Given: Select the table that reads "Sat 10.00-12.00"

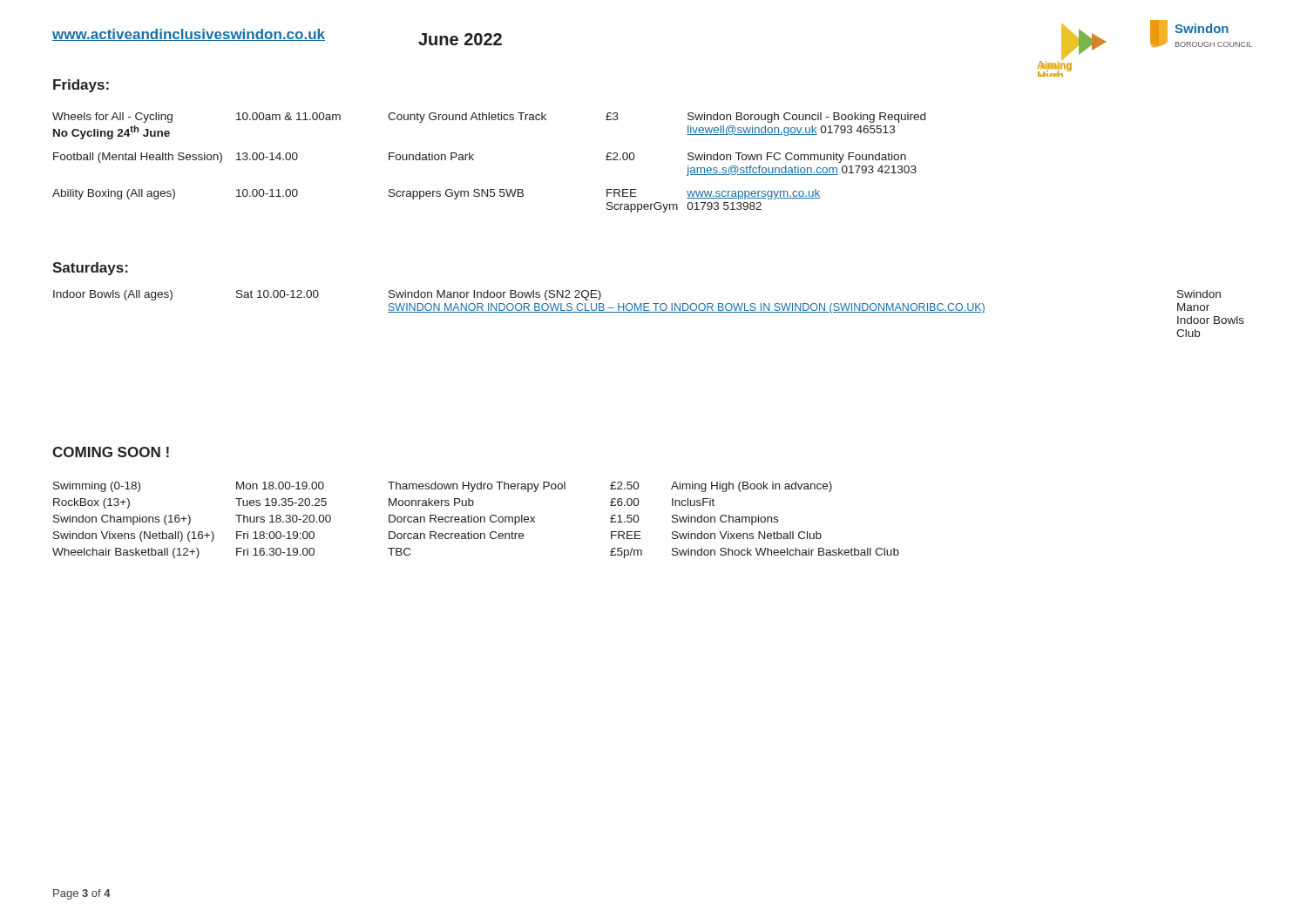Looking at the screenshot, I should [654, 315].
